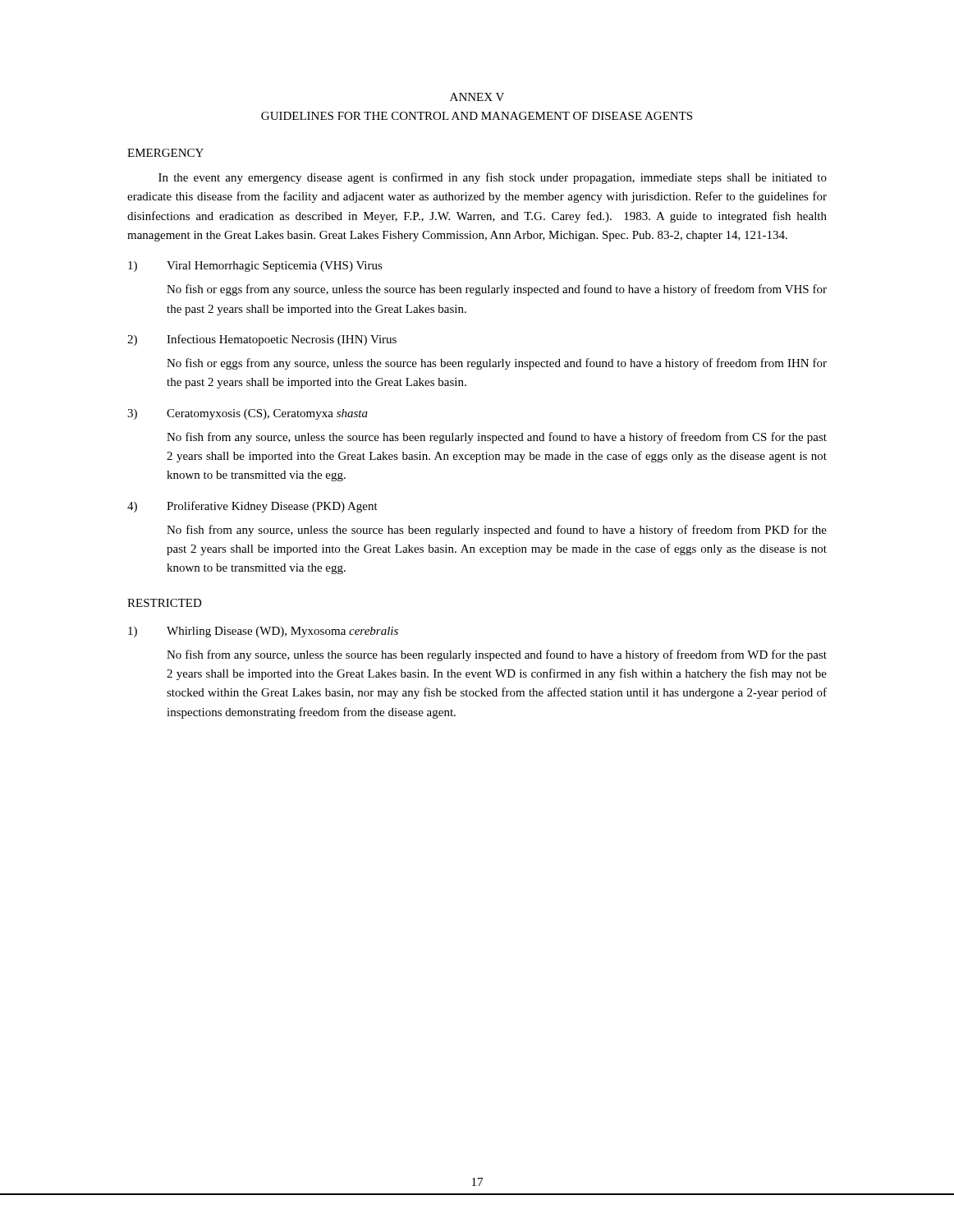The image size is (954, 1232).
Task: Select the title that says "GUIDELINES FOR THE CONTROL AND MANAGEMENT OF"
Action: [x=477, y=116]
